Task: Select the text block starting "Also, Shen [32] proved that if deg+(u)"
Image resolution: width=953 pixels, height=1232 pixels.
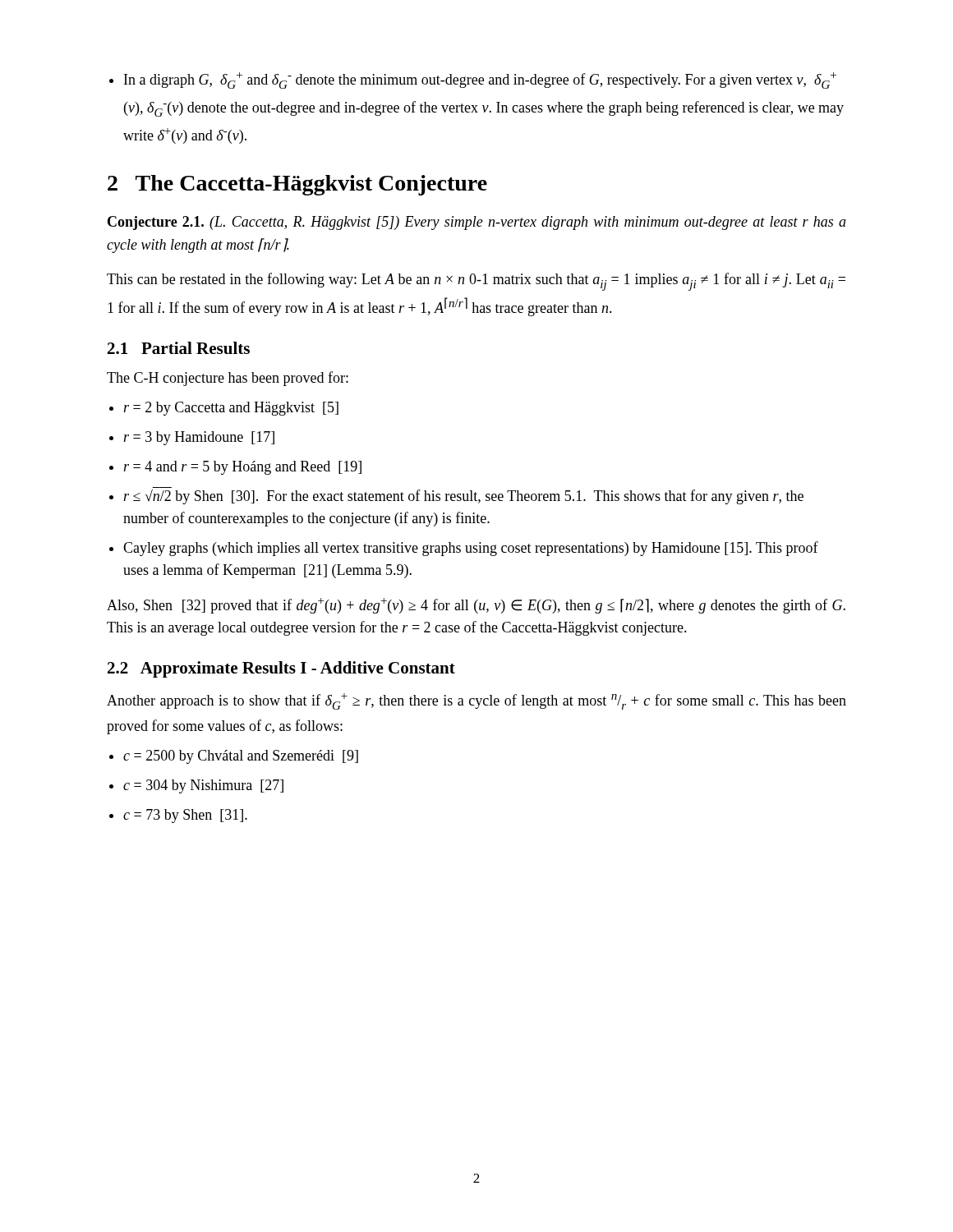Action: pyautogui.click(x=476, y=615)
